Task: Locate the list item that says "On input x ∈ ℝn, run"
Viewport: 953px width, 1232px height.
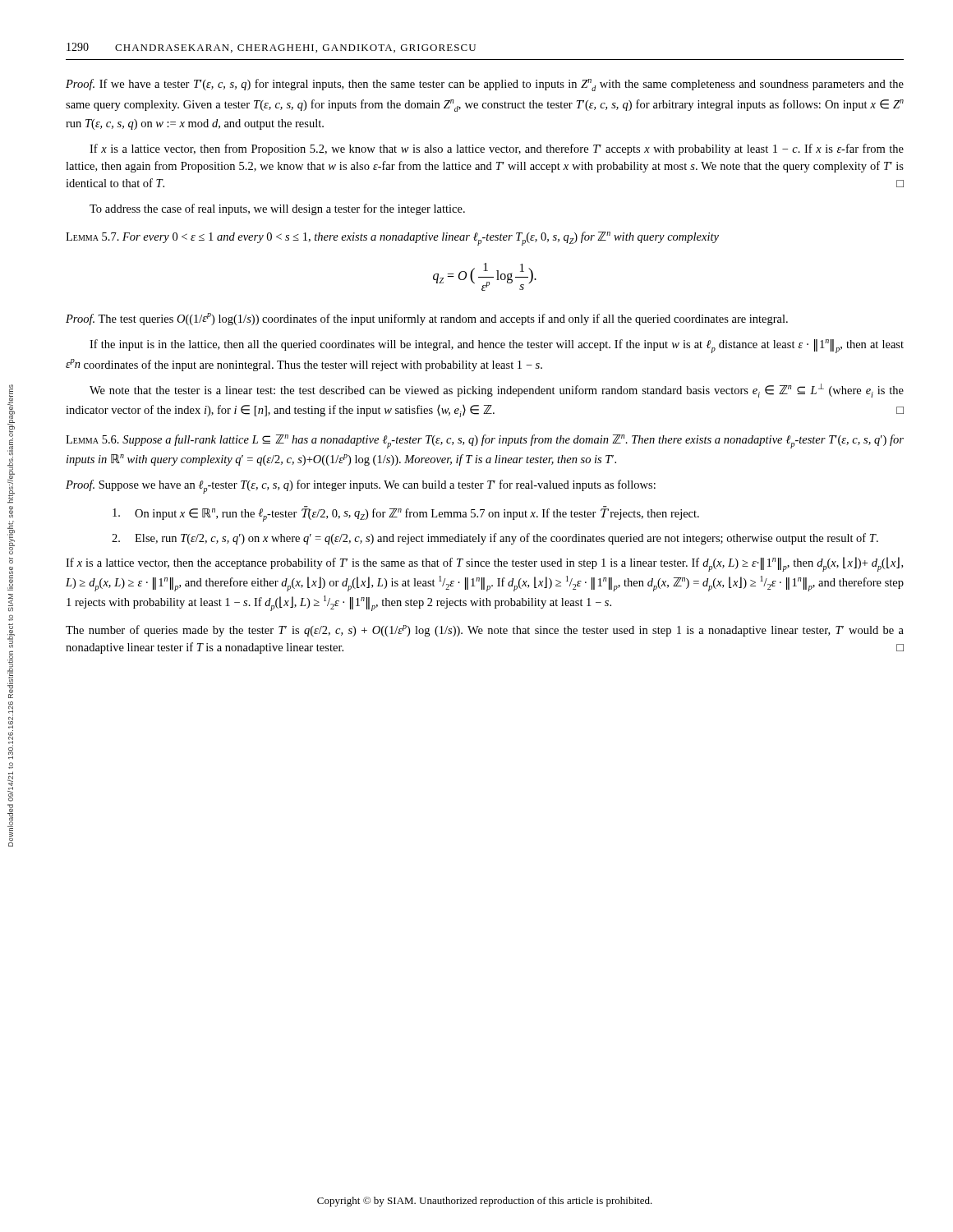Action: pos(508,514)
